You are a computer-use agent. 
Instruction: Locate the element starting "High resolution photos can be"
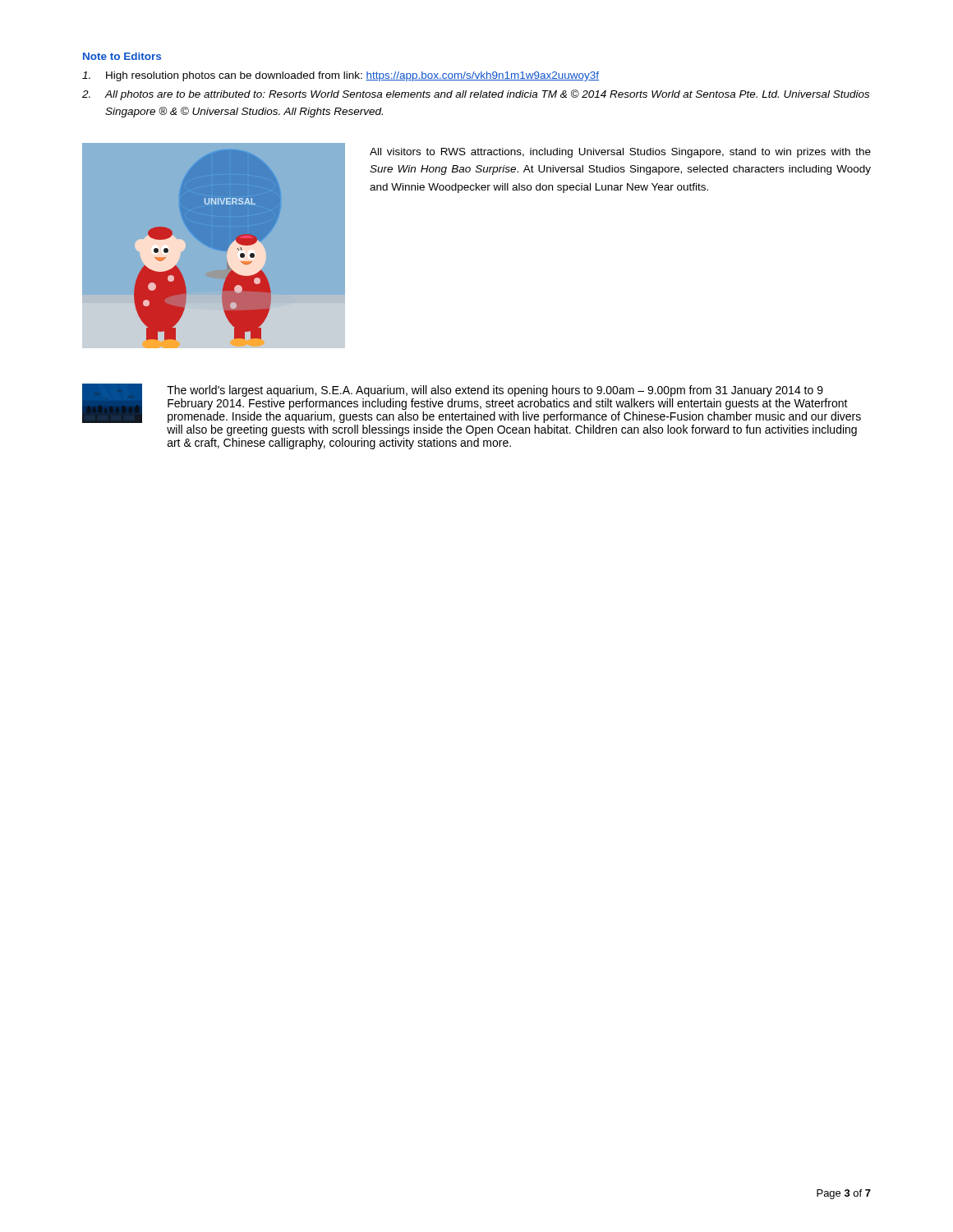[x=476, y=76]
